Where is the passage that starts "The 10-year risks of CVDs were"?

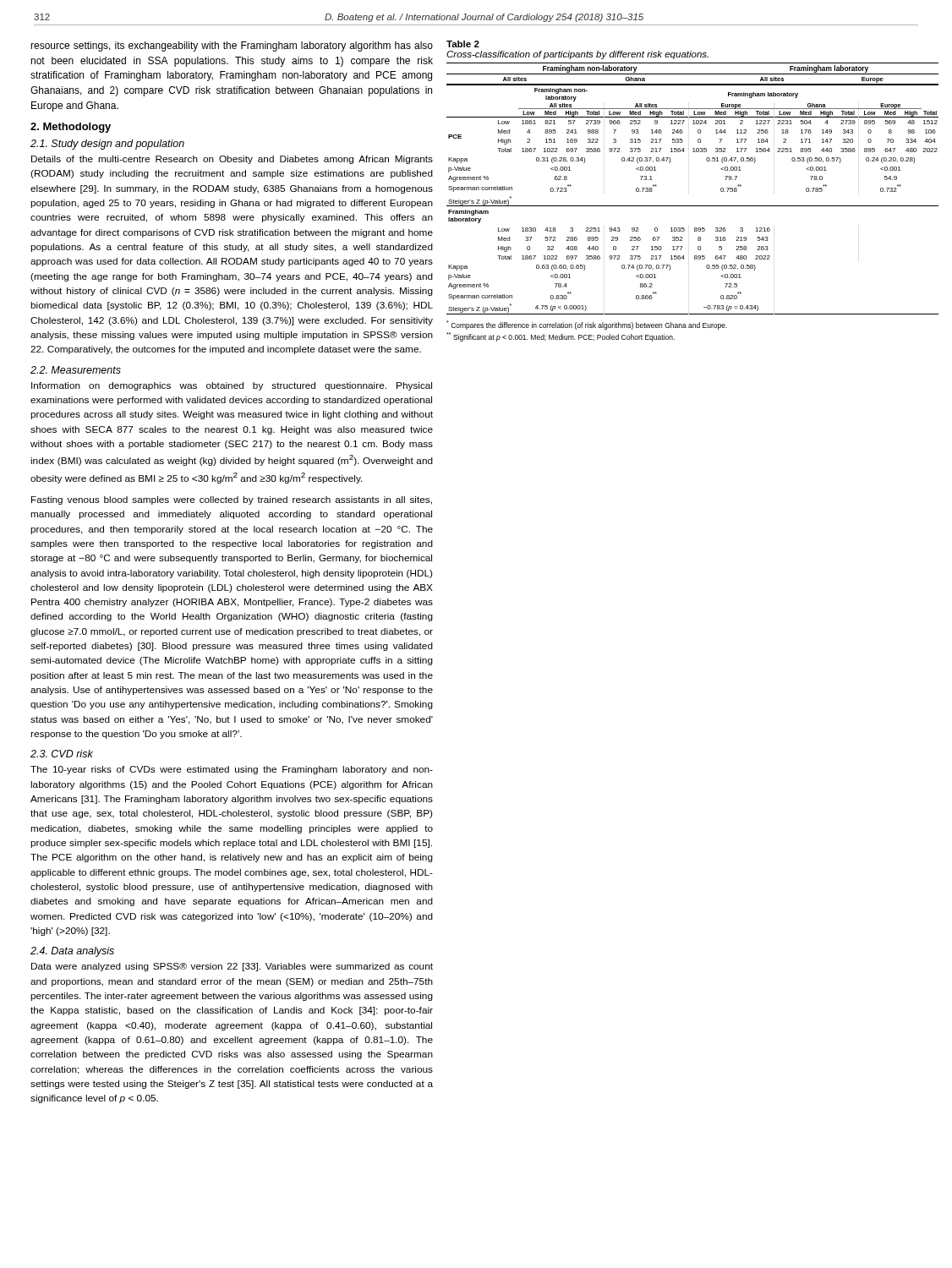pos(232,850)
